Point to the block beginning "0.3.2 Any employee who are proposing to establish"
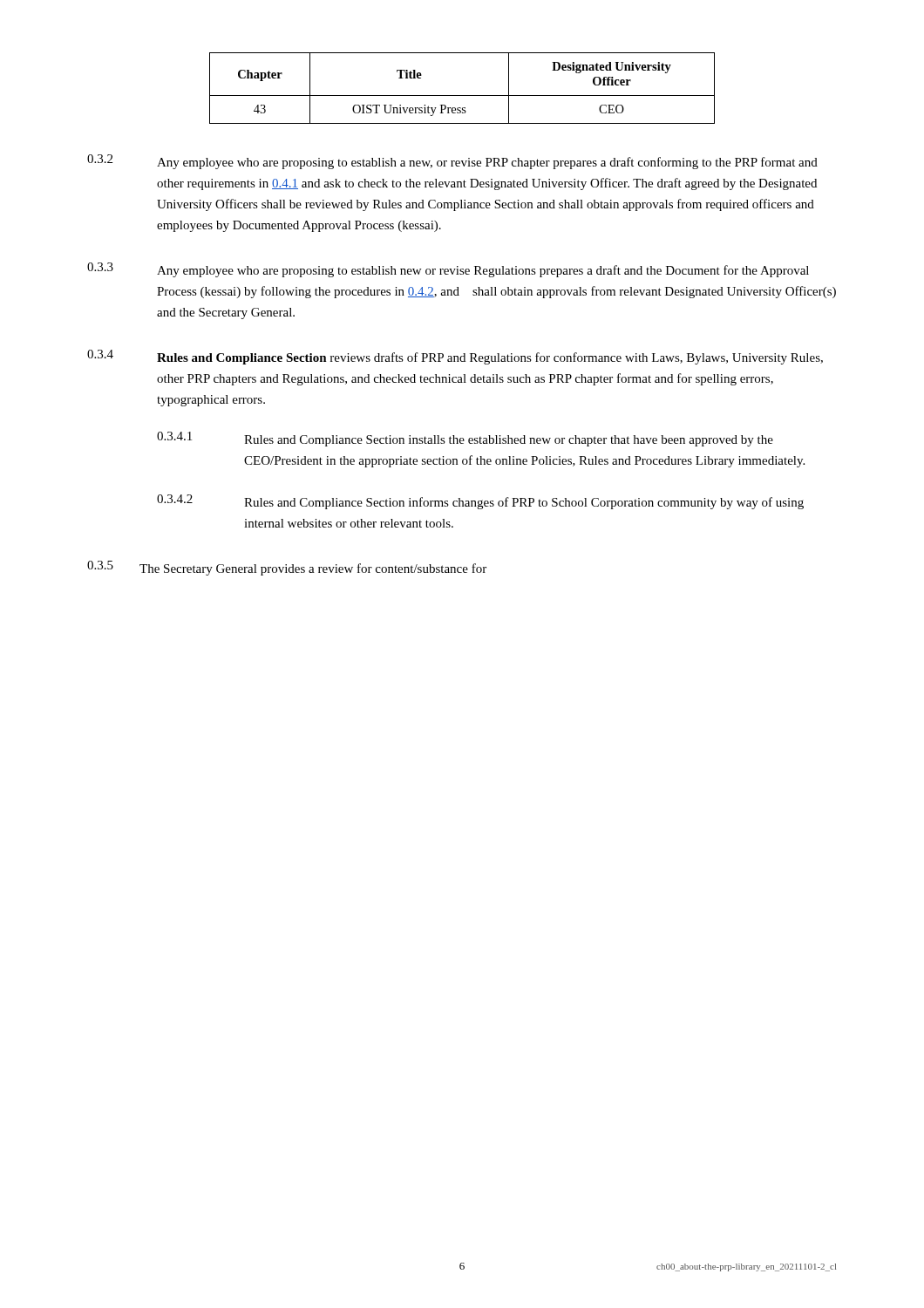This screenshot has width=924, height=1308. tap(462, 194)
